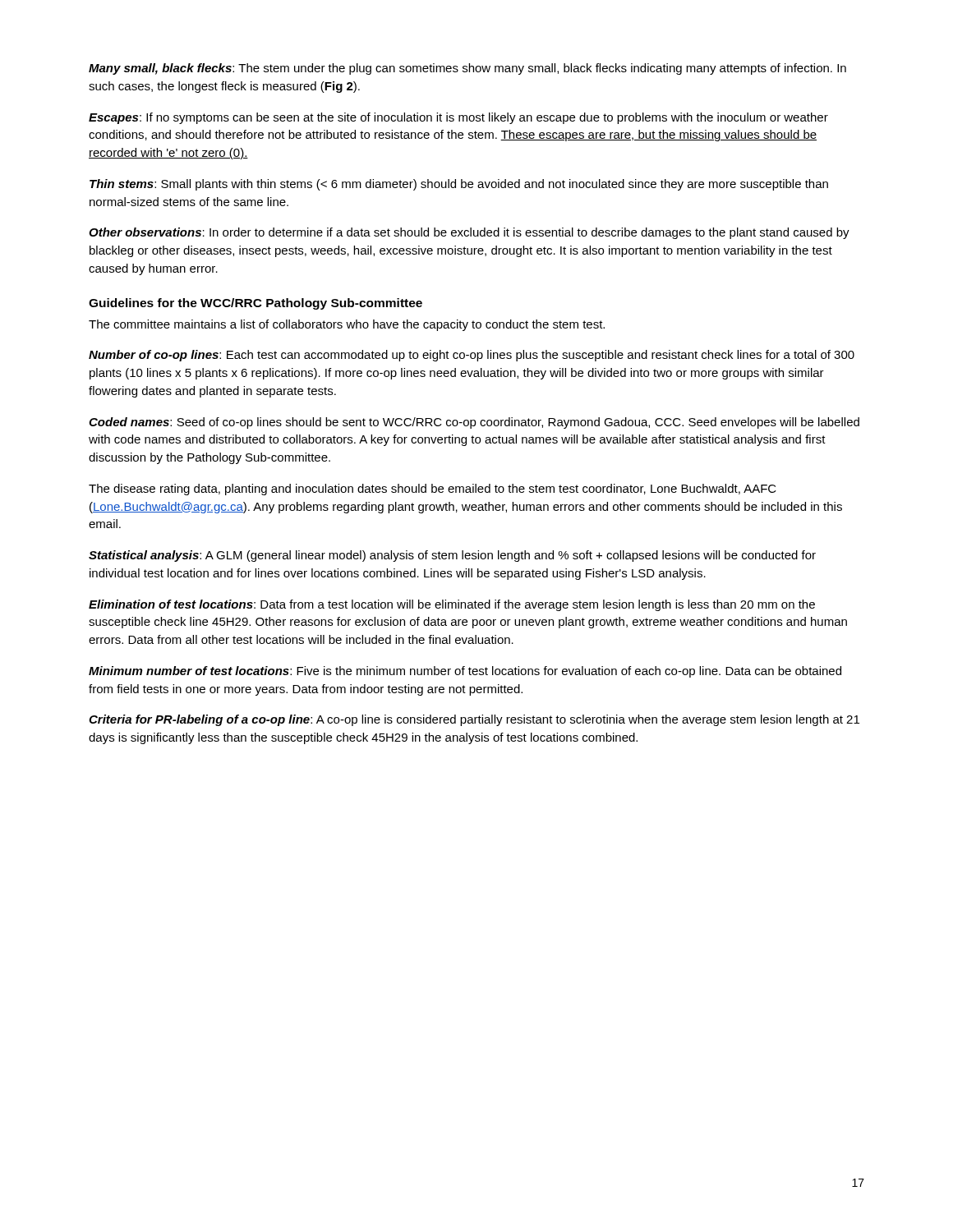Select the text block that reads "Many small, black flecks: The"
Viewport: 953px width, 1232px height.
(468, 77)
